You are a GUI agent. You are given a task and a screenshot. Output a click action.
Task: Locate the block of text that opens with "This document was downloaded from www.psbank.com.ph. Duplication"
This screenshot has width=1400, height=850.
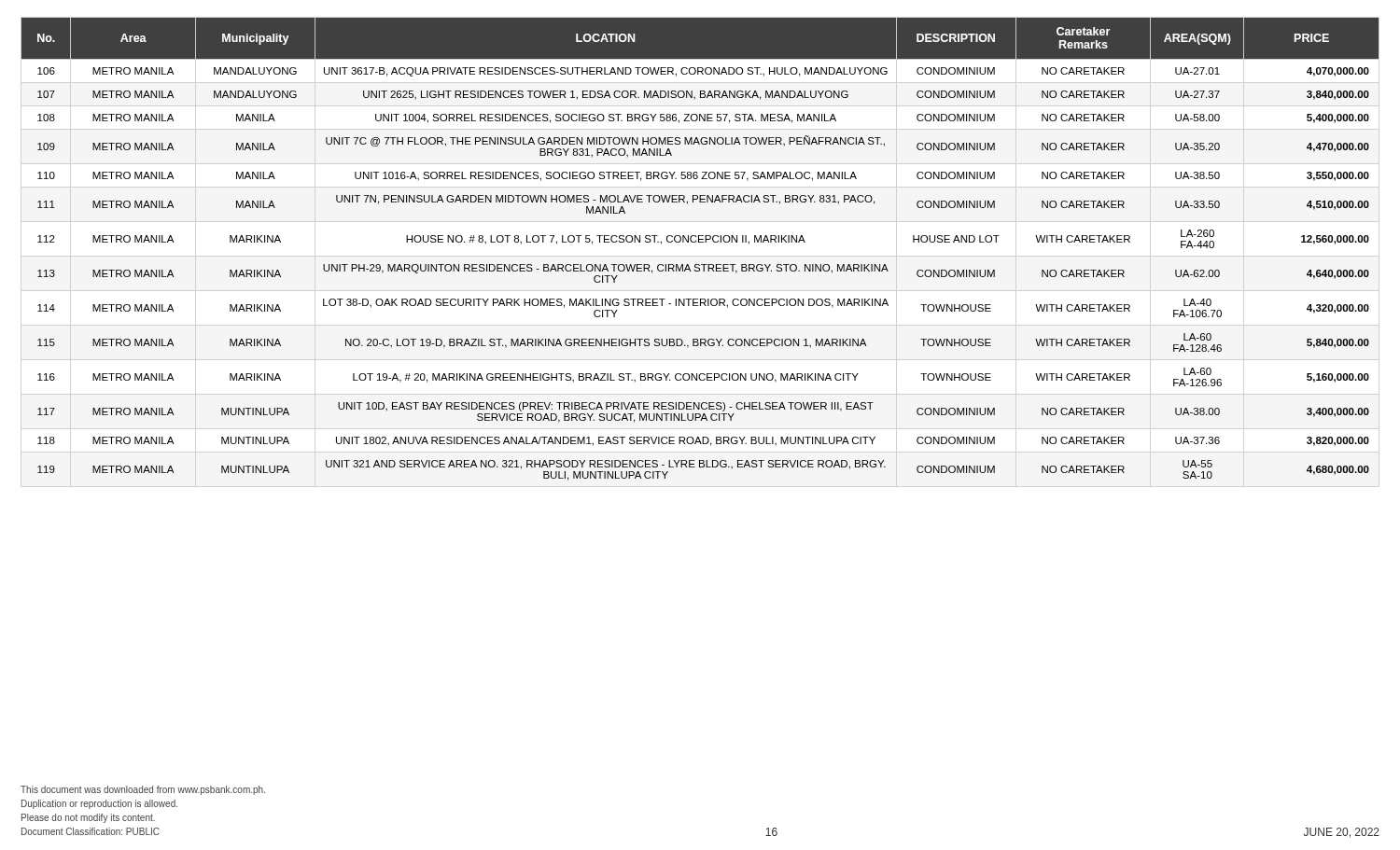click(143, 811)
